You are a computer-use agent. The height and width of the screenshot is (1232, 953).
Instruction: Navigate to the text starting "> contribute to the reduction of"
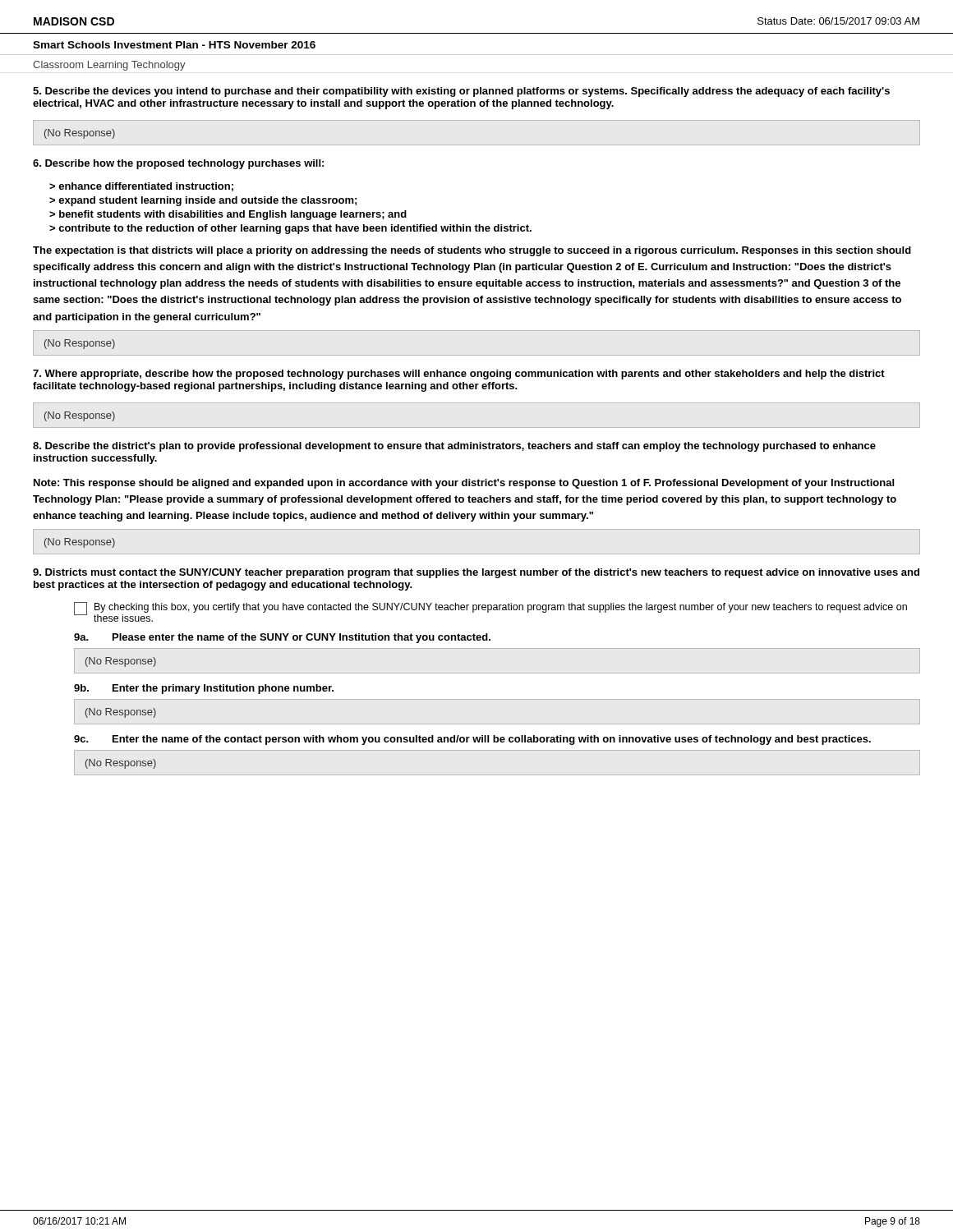tap(291, 228)
